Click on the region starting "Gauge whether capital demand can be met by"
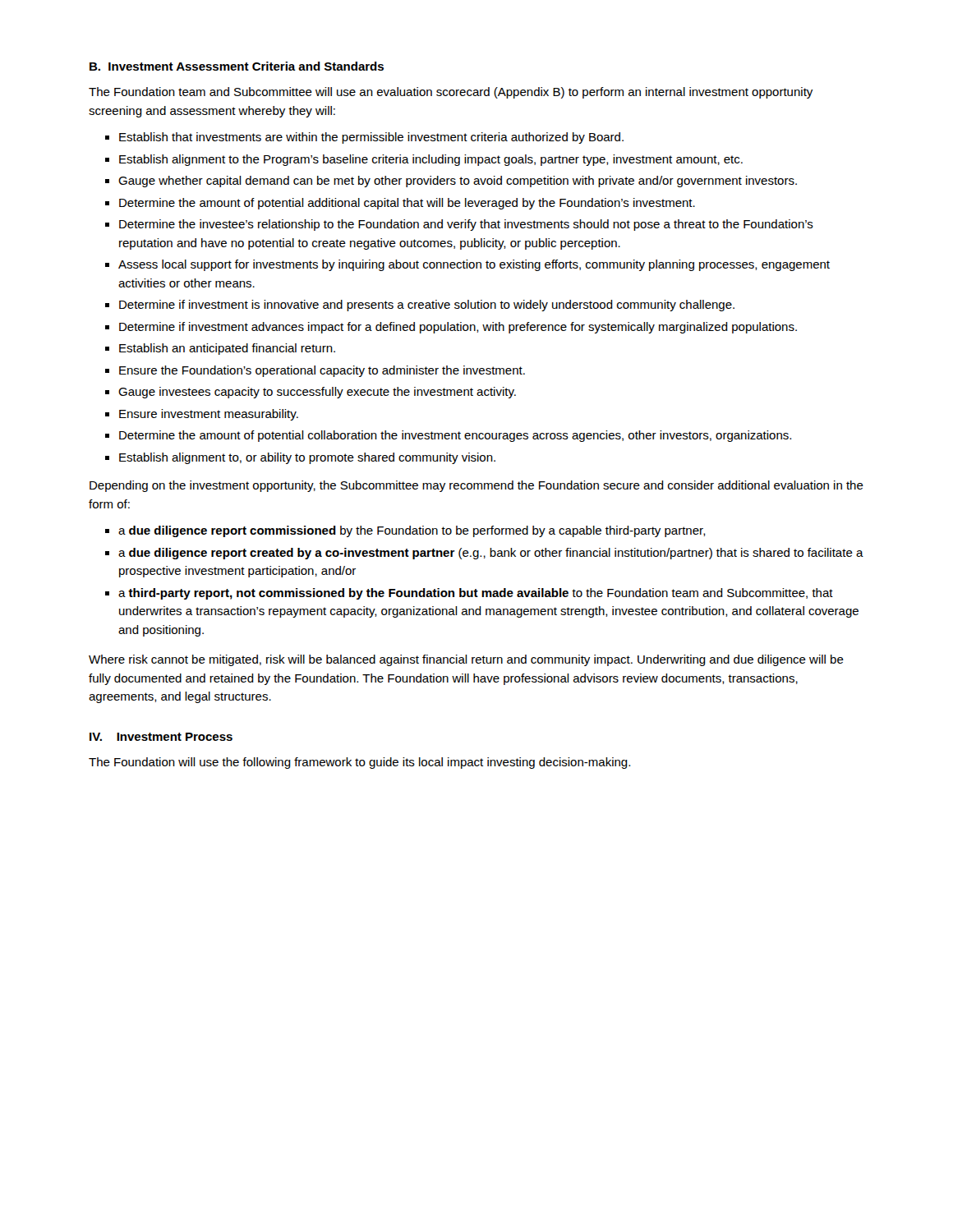Viewport: 953px width, 1232px height. [458, 180]
